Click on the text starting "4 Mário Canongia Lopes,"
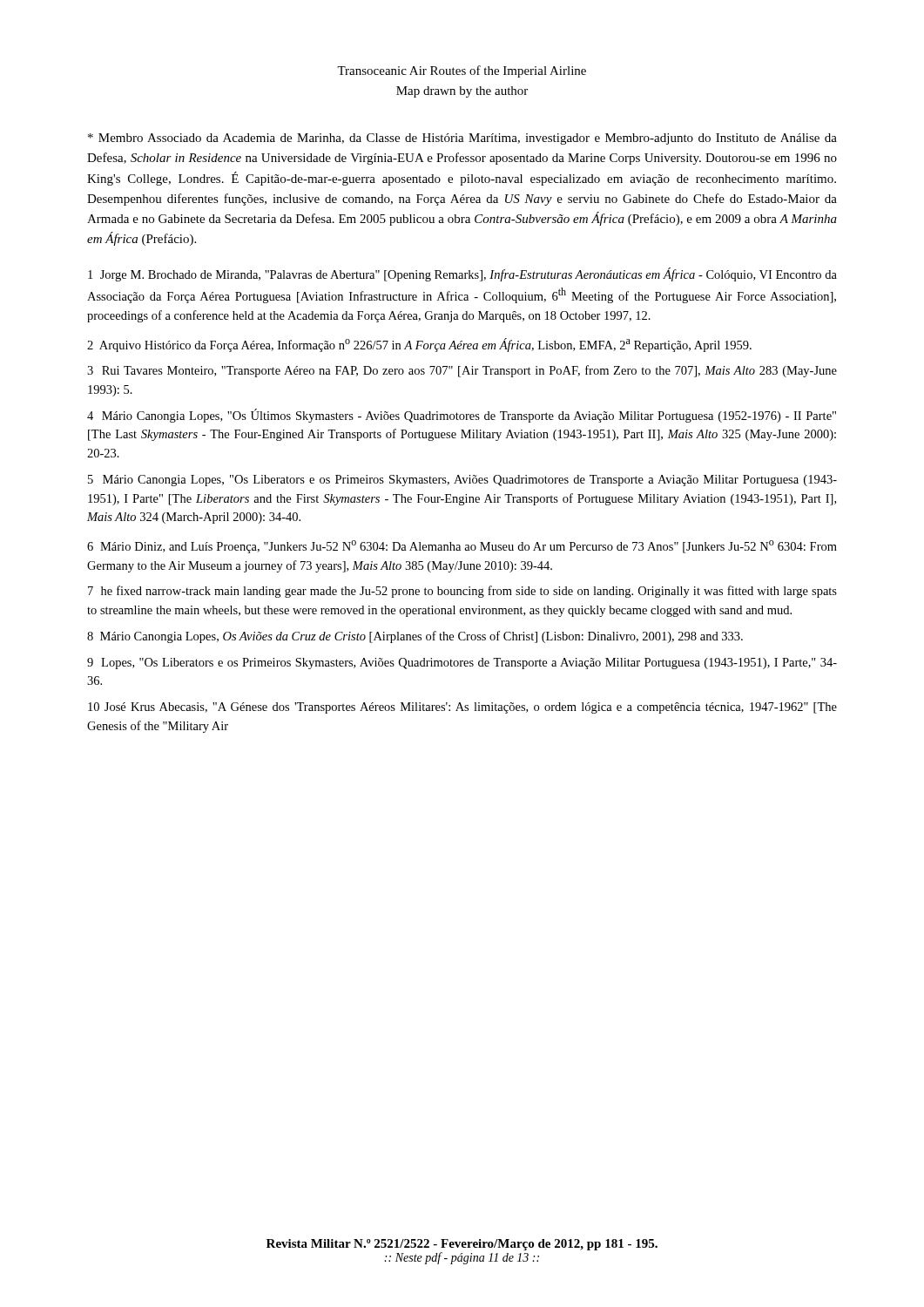Viewport: 924px width, 1307px height. 462,434
